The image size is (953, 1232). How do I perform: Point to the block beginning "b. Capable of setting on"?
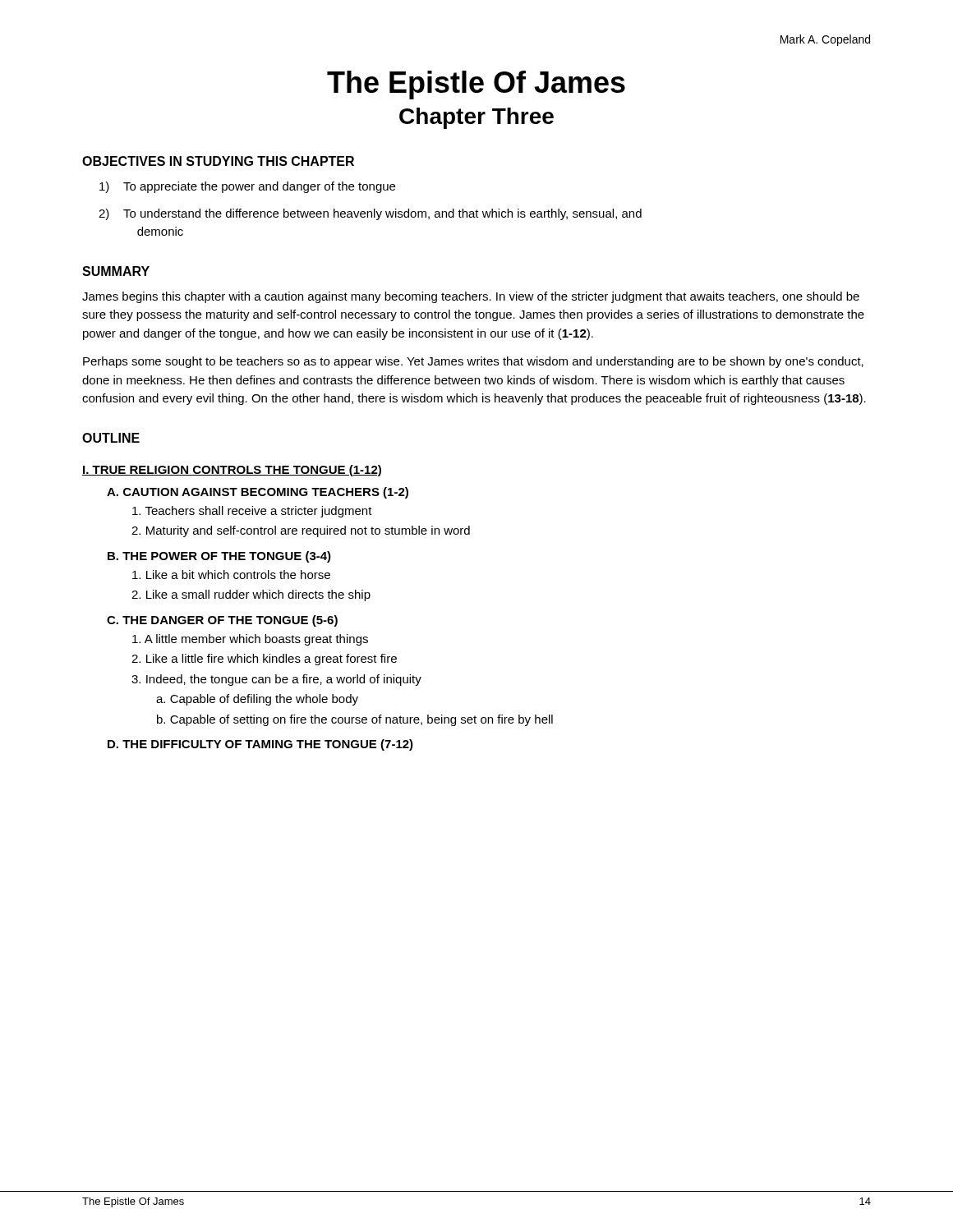(x=355, y=719)
